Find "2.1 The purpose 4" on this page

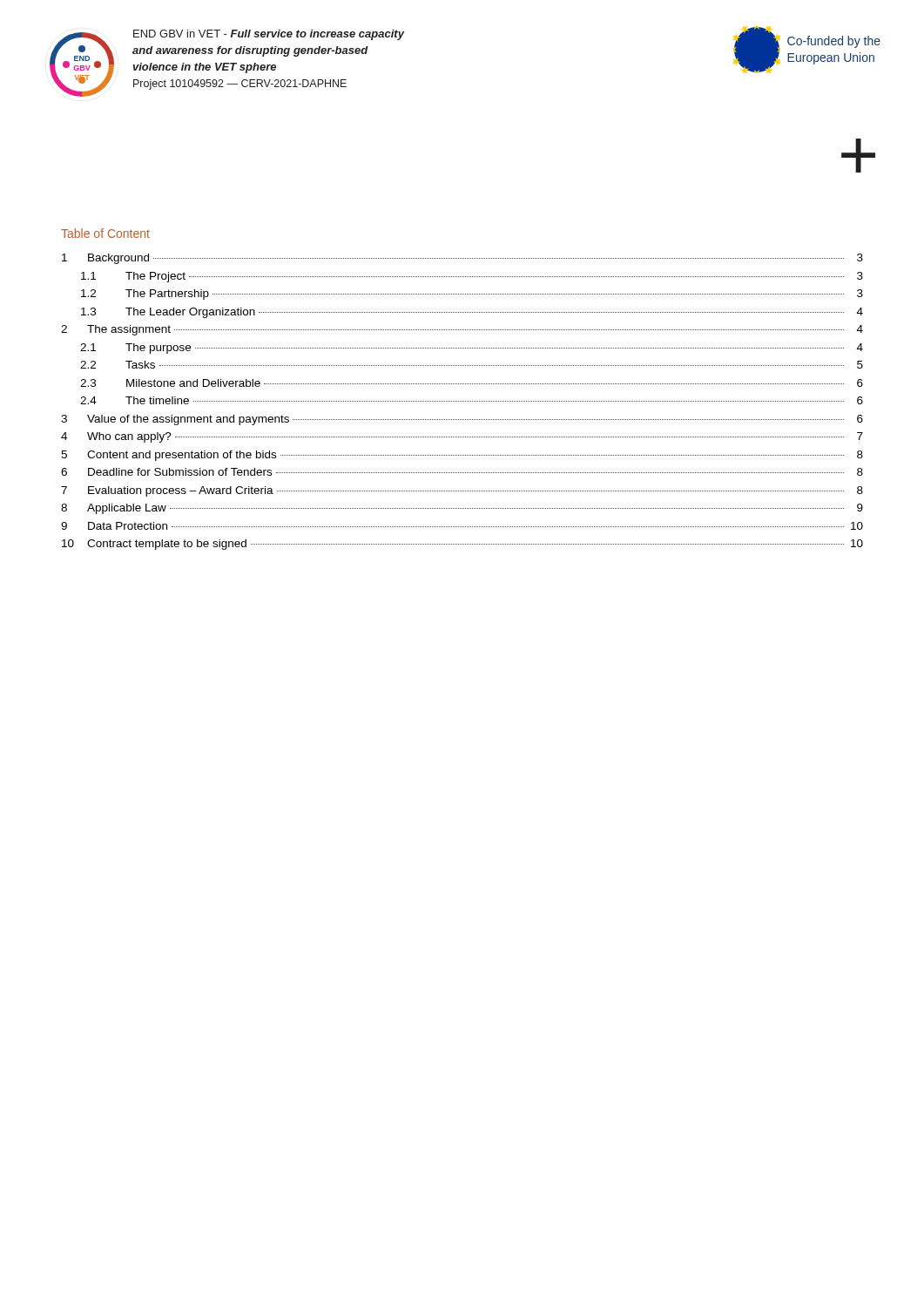[x=462, y=347]
